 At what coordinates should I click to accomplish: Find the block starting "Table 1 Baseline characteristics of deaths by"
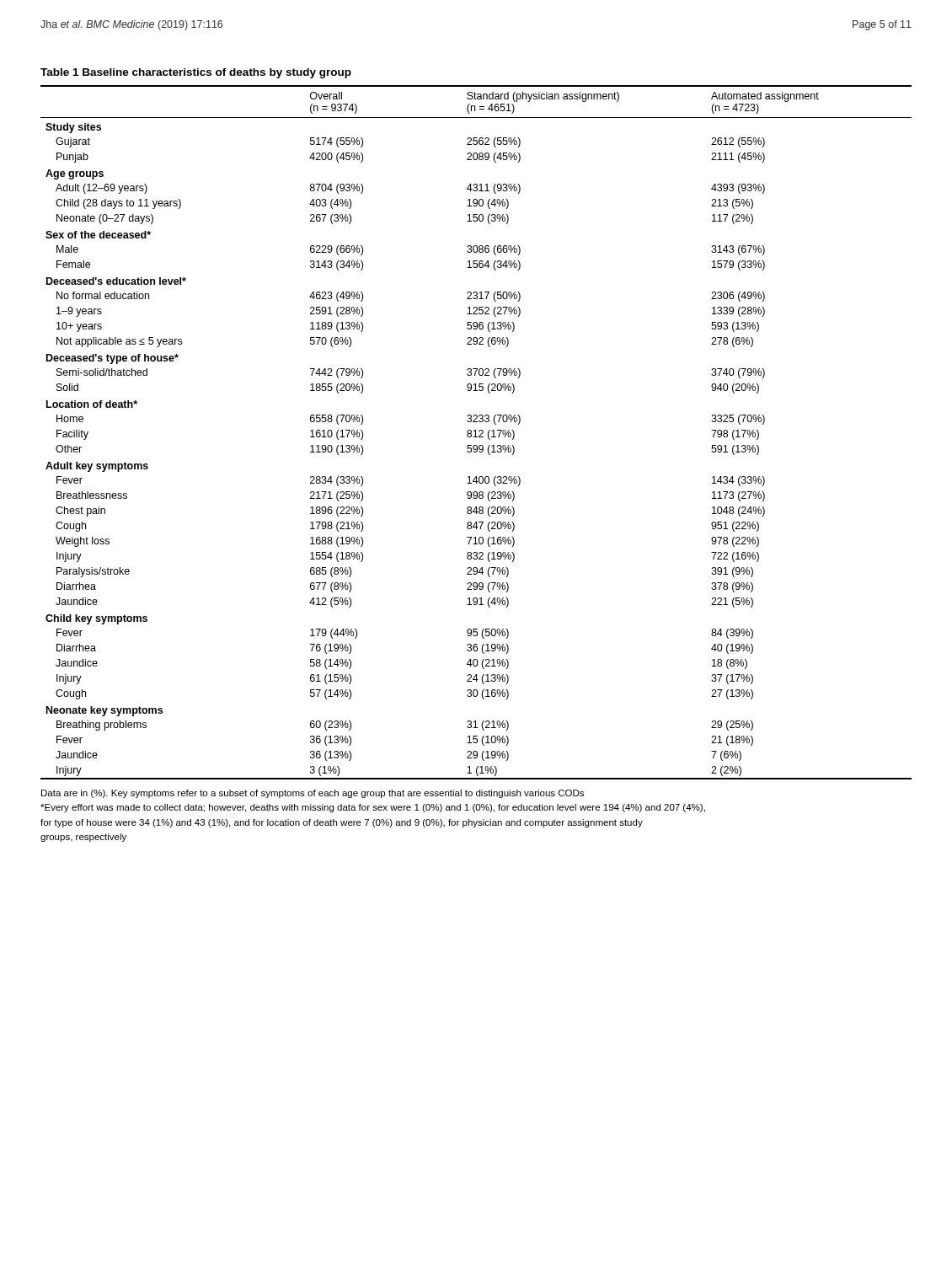click(x=196, y=72)
